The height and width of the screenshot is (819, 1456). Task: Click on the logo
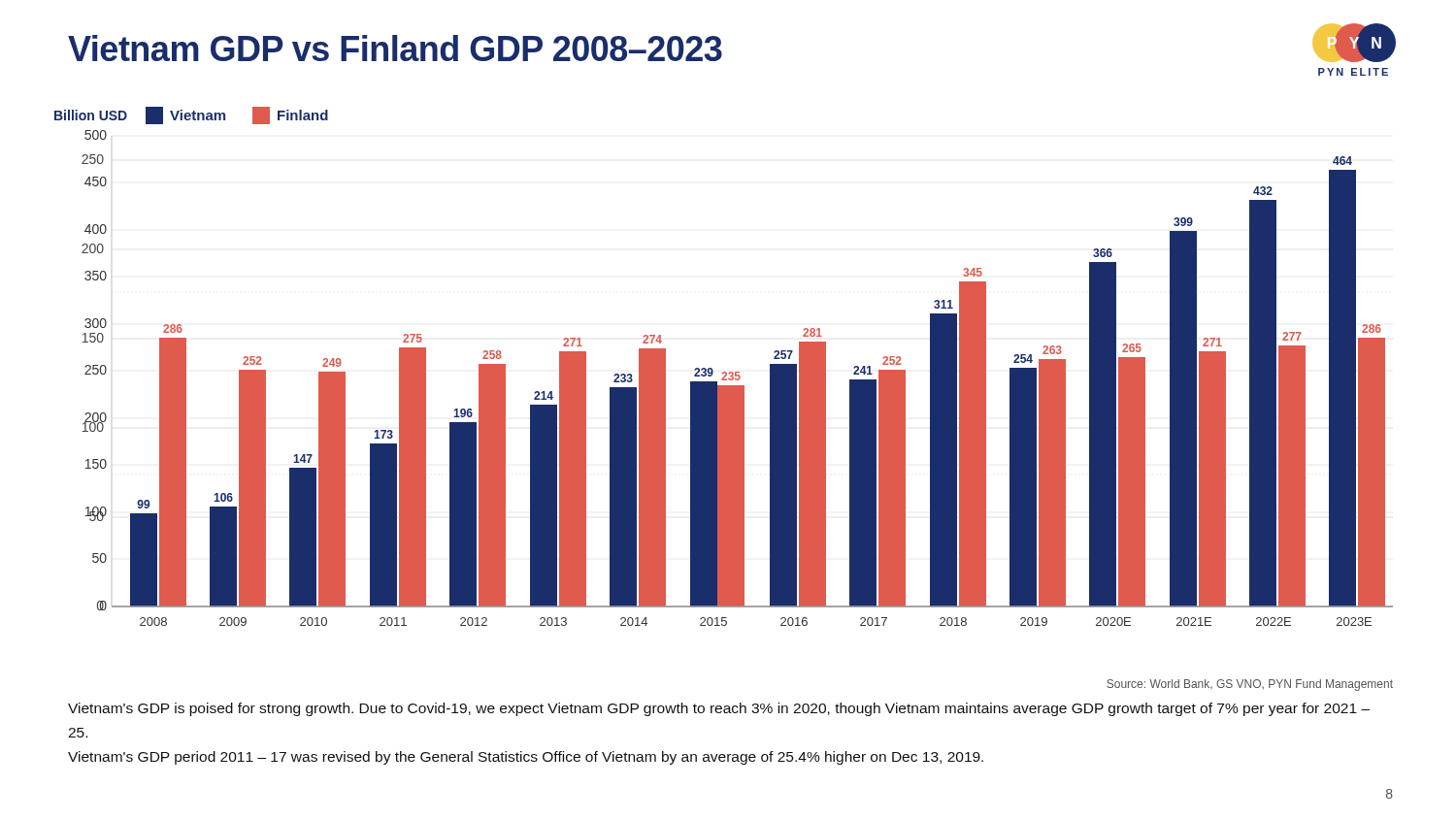coord(1354,53)
